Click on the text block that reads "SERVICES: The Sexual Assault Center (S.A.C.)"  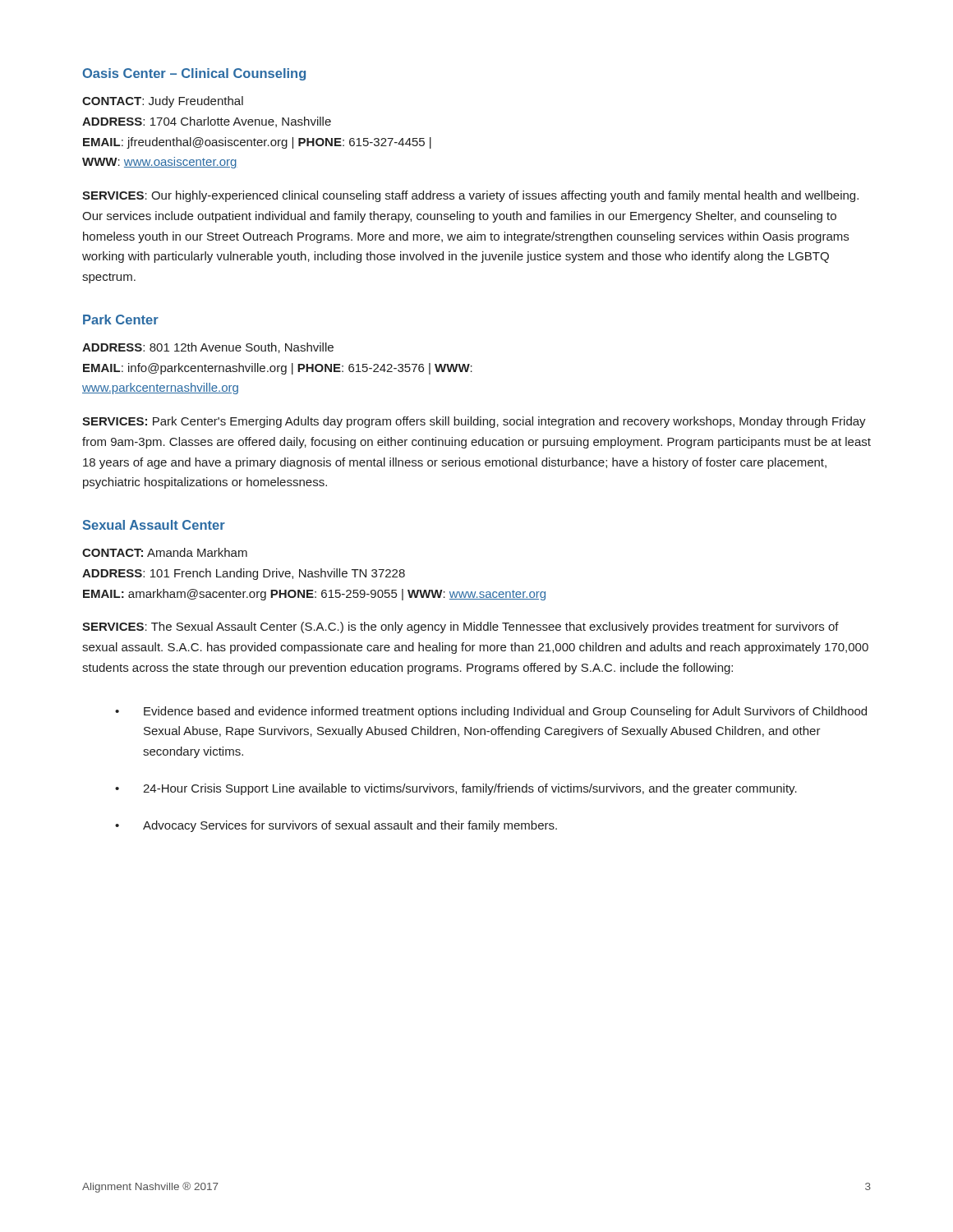475,647
